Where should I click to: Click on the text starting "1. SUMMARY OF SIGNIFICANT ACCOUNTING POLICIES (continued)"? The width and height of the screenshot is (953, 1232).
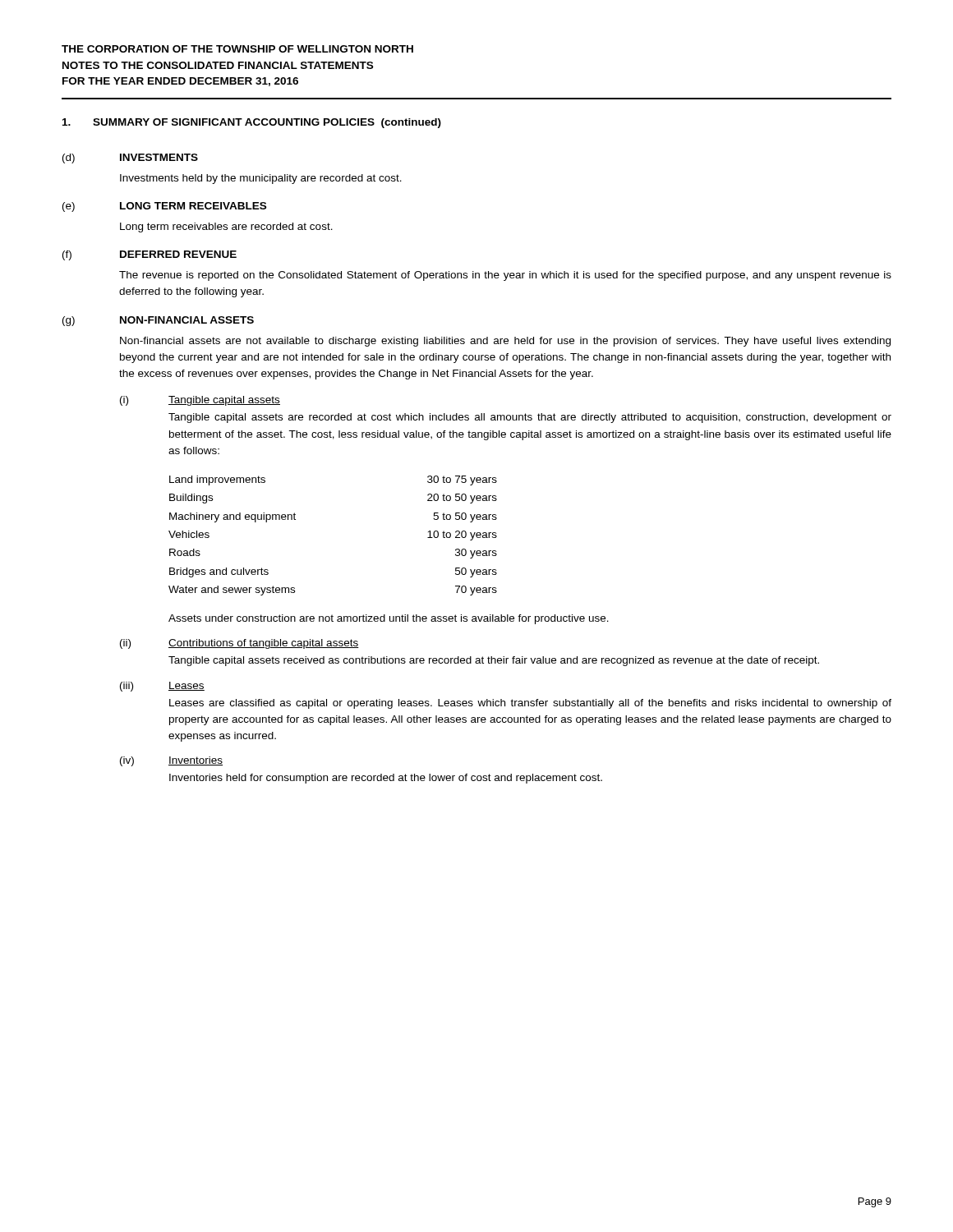tap(251, 122)
